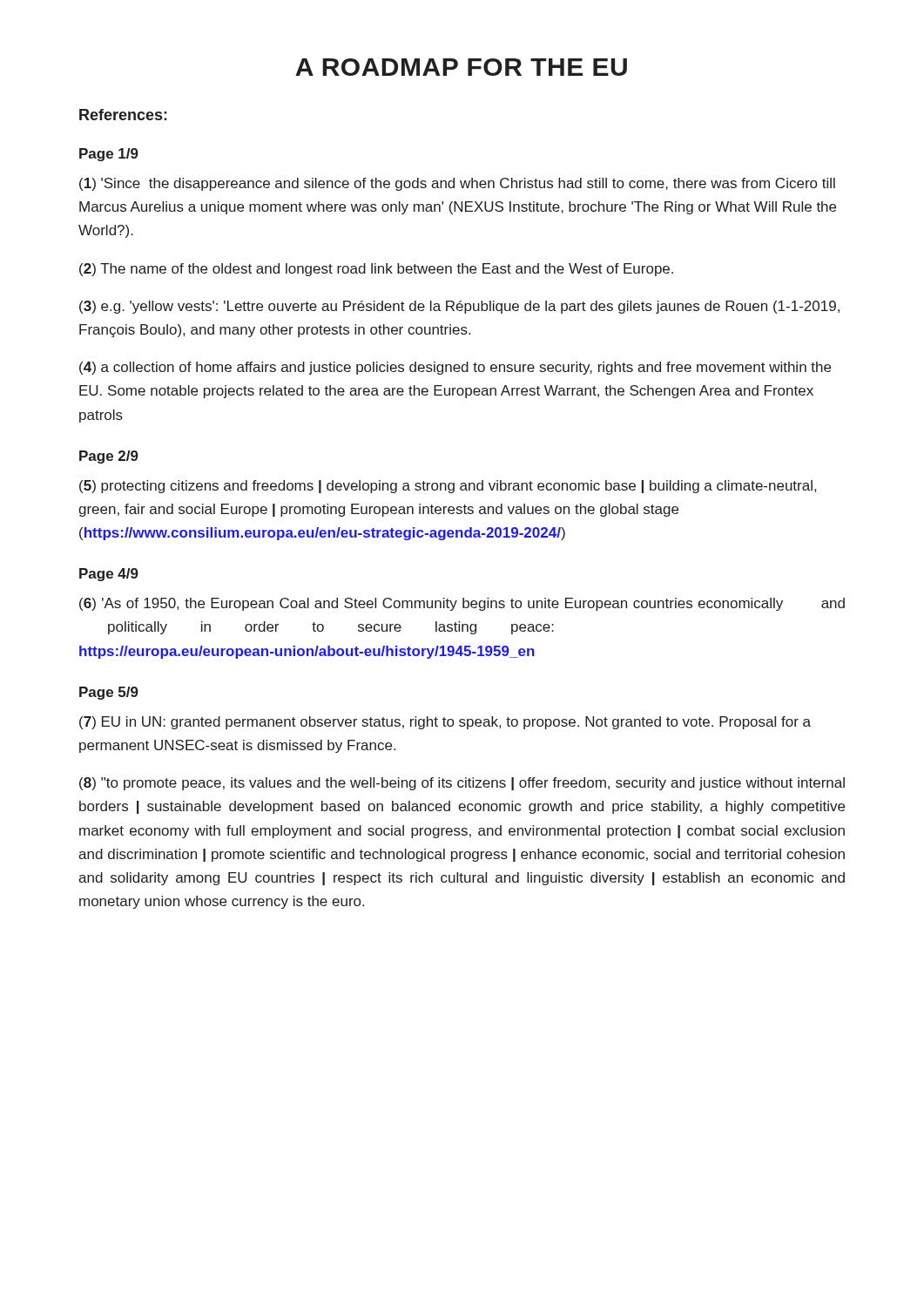This screenshot has width=924, height=1307.
Task: Where is the passage that starts "(4) a collection"?
Action: click(x=462, y=391)
